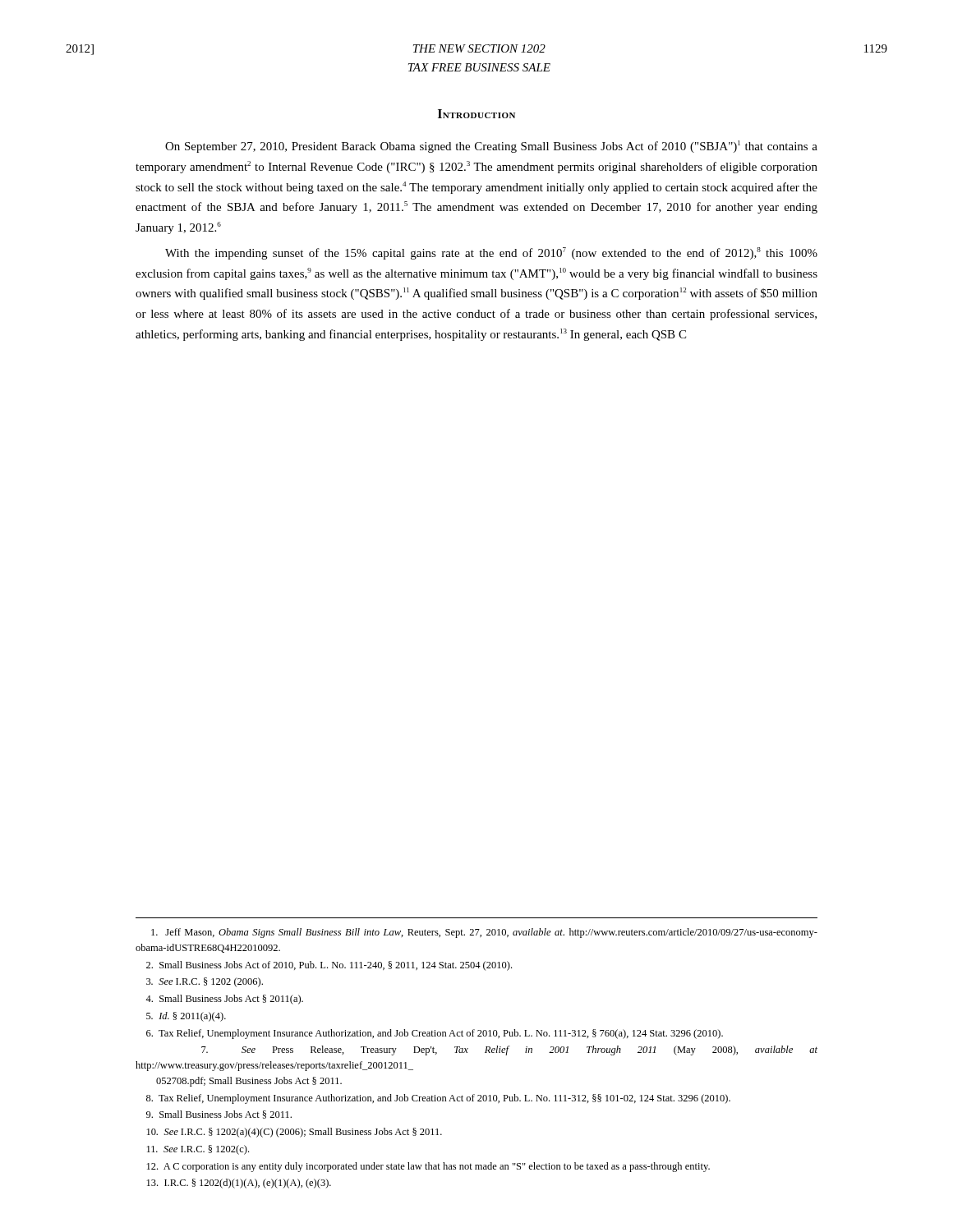Select the footnote that says "Id. § 2011(a)(4)."

point(181,1016)
